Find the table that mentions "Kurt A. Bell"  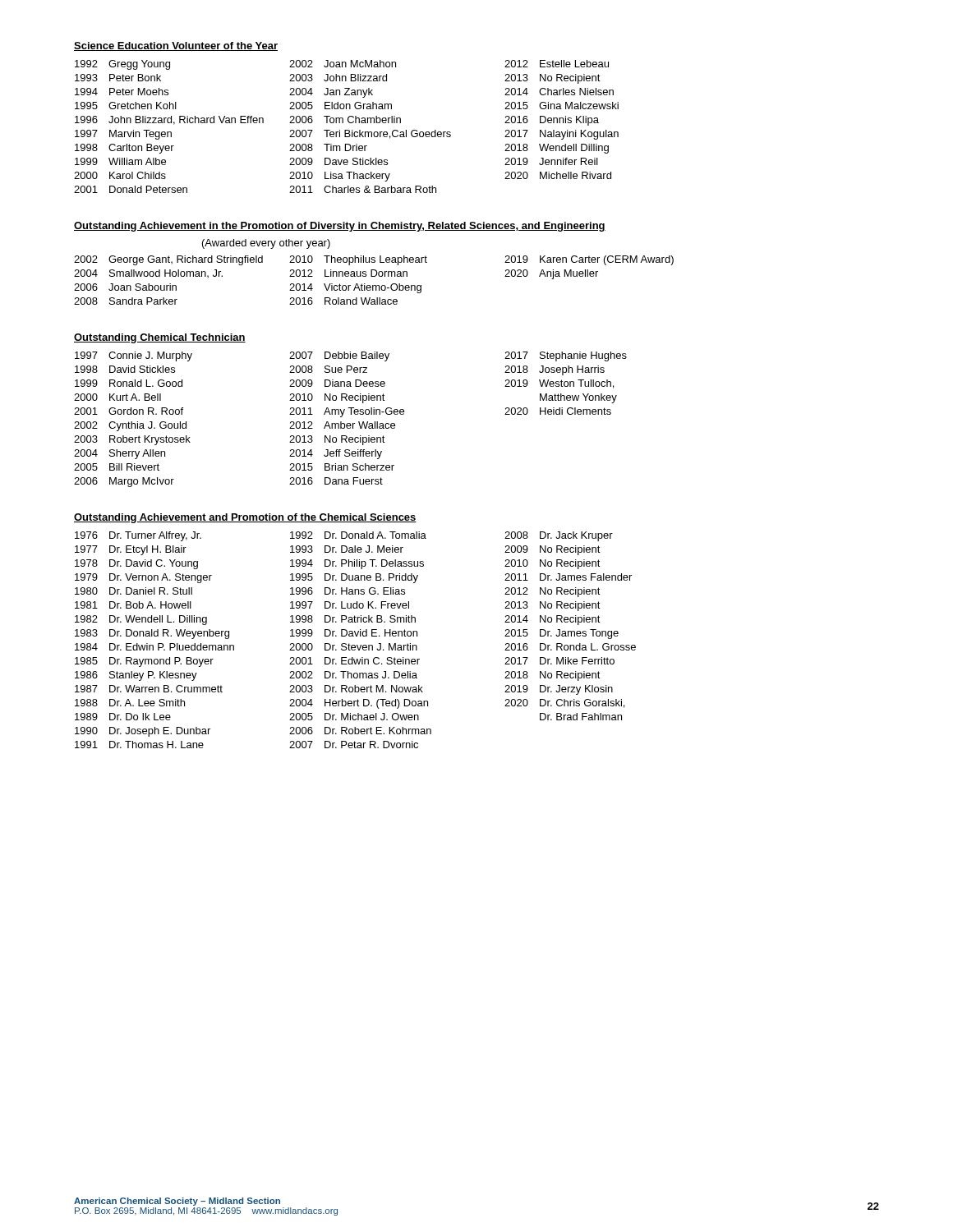(x=476, y=418)
